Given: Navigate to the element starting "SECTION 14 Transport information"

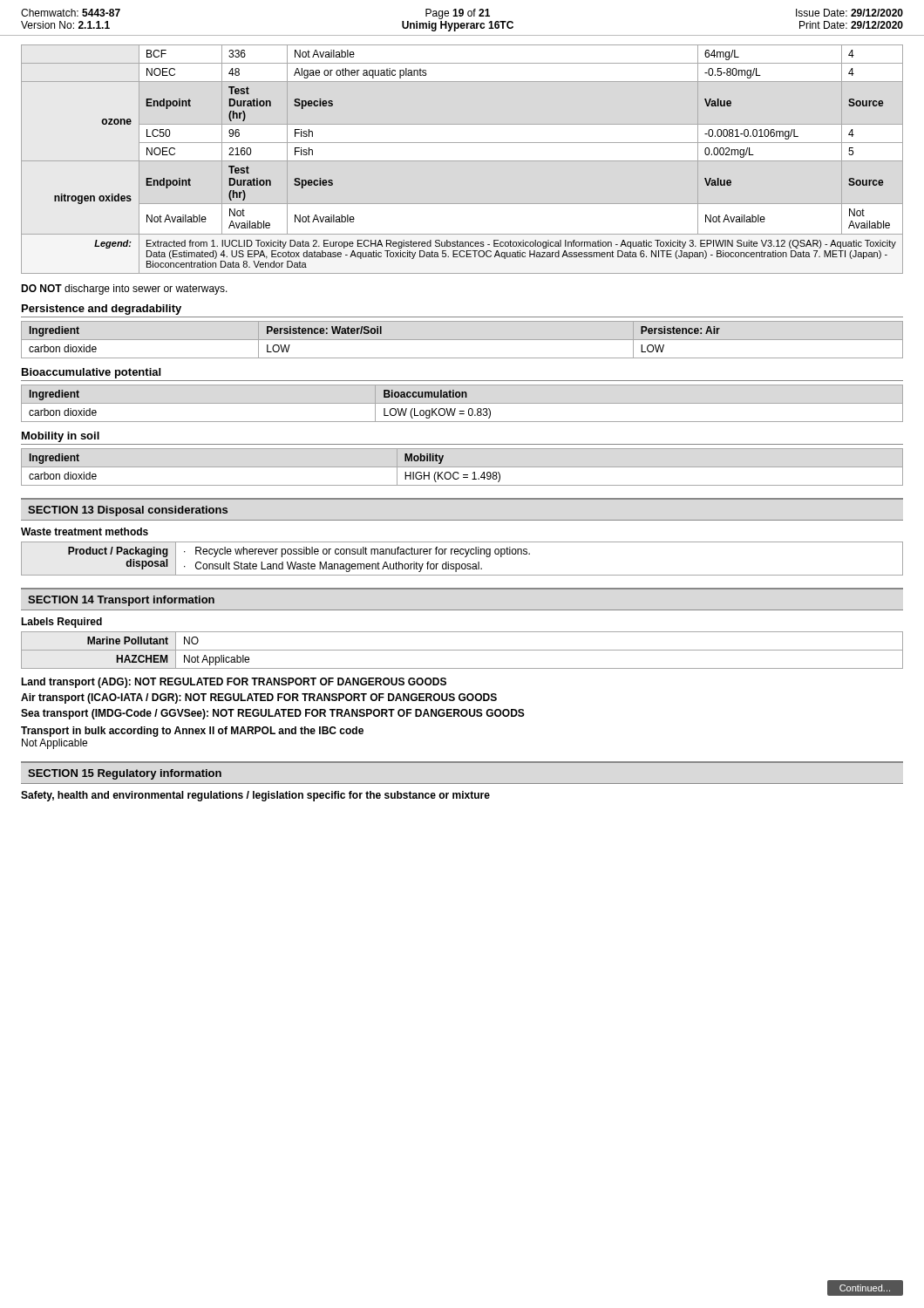Looking at the screenshot, I should (121, 599).
